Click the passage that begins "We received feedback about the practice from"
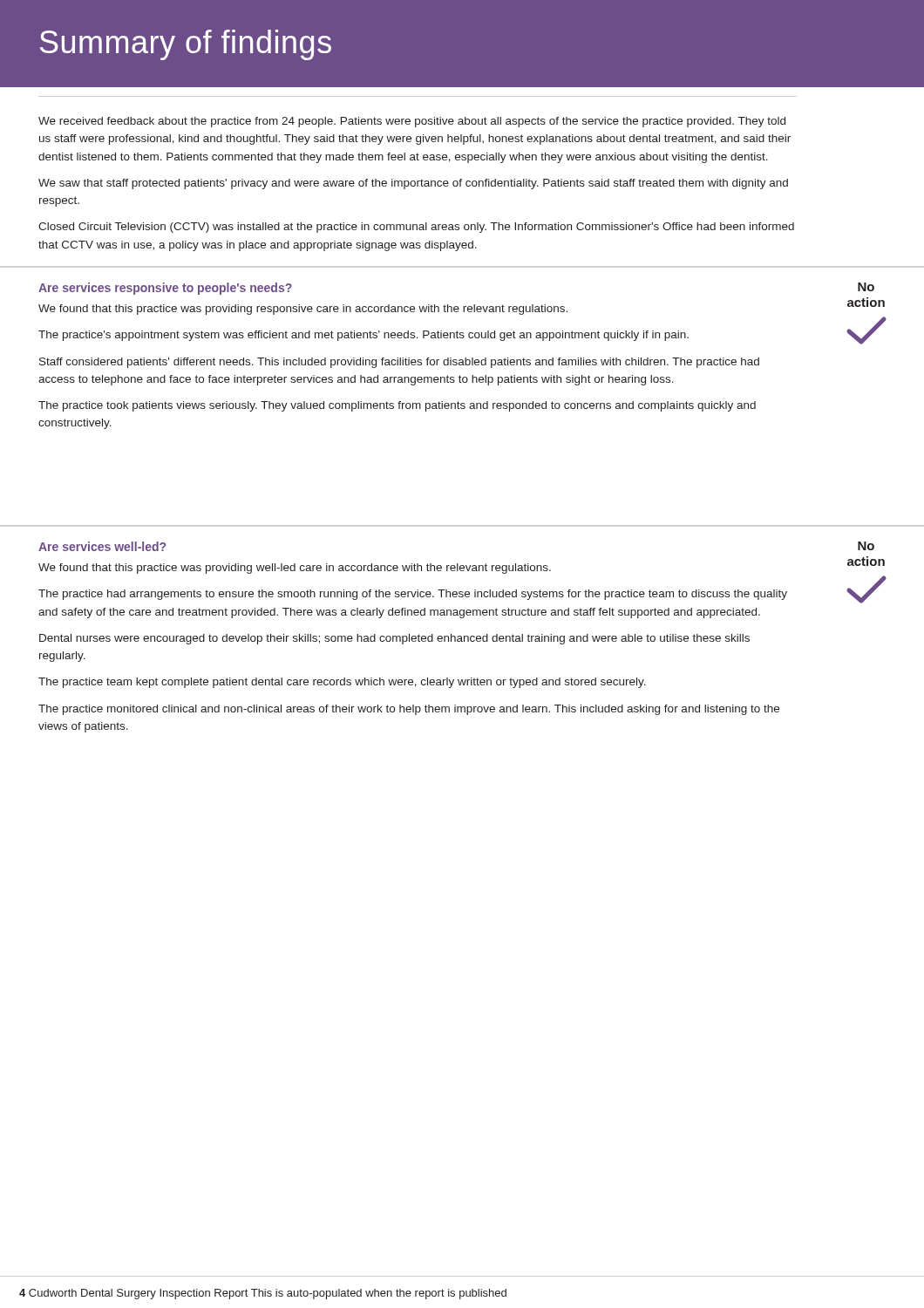This screenshot has width=924, height=1308. tap(418, 183)
